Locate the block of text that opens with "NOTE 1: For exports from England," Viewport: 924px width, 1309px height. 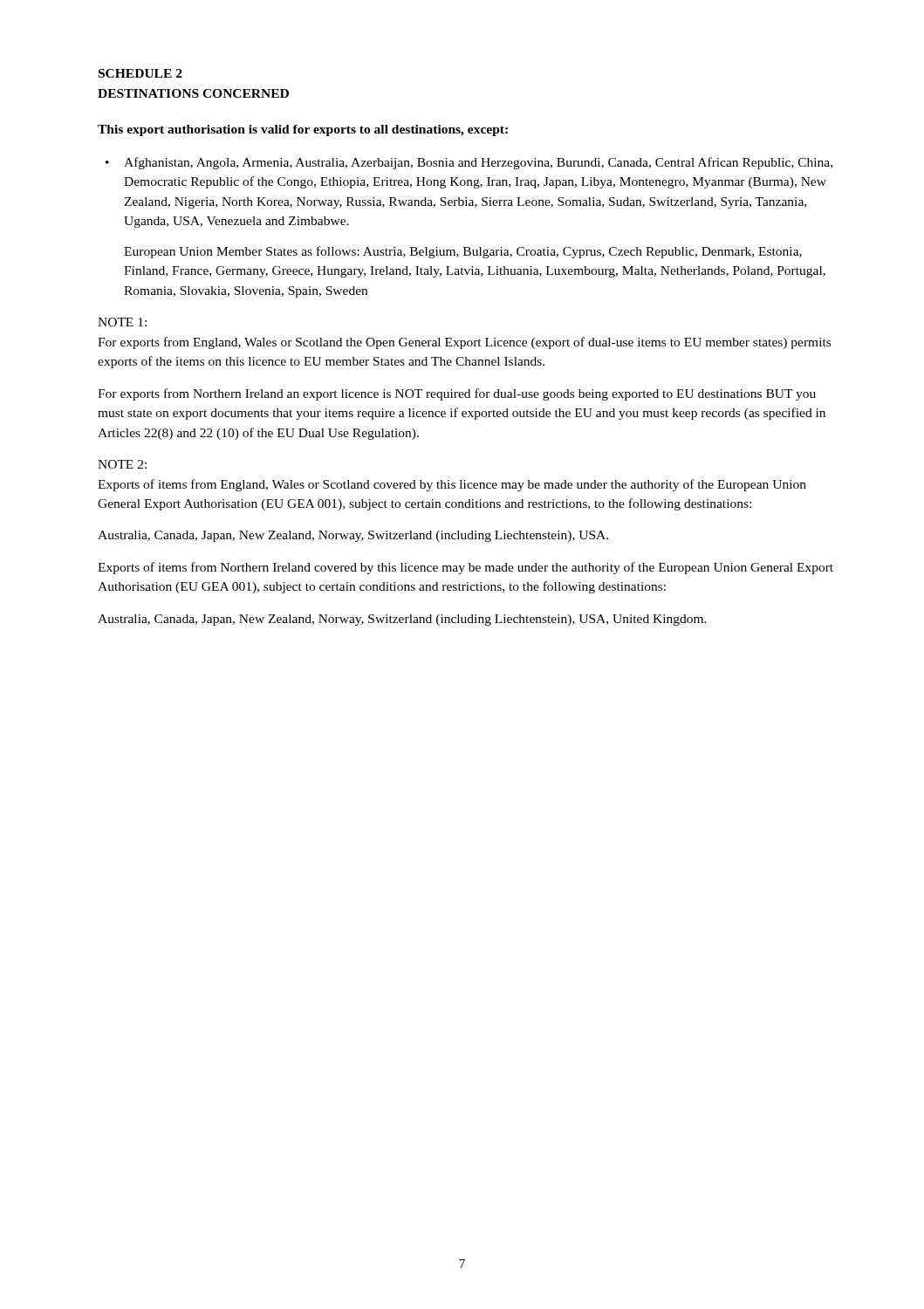click(465, 341)
